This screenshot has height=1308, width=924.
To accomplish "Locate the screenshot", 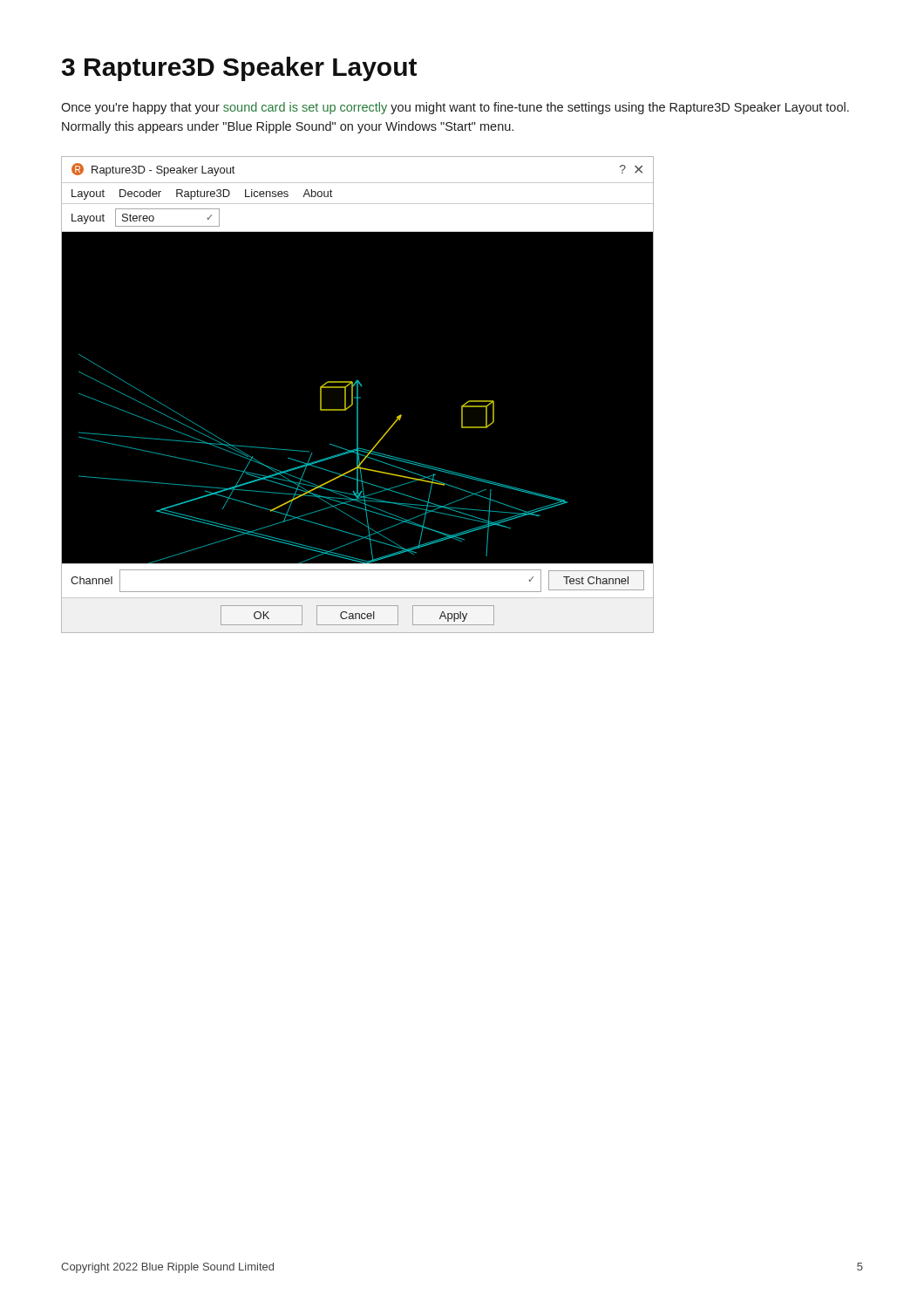I will point(462,395).
